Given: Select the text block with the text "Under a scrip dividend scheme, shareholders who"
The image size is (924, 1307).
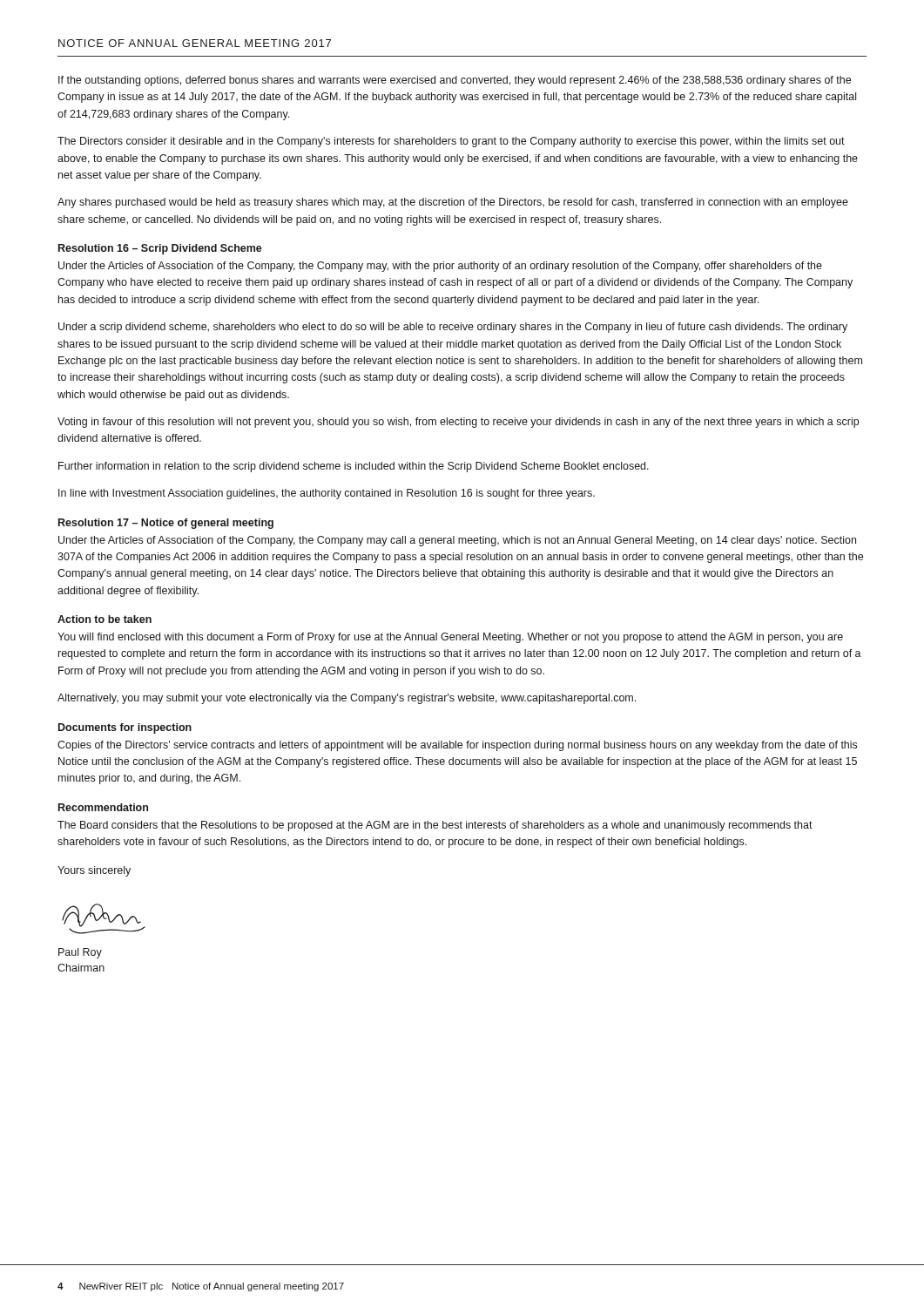Looking at the screenshot, I should pos(460,361).
